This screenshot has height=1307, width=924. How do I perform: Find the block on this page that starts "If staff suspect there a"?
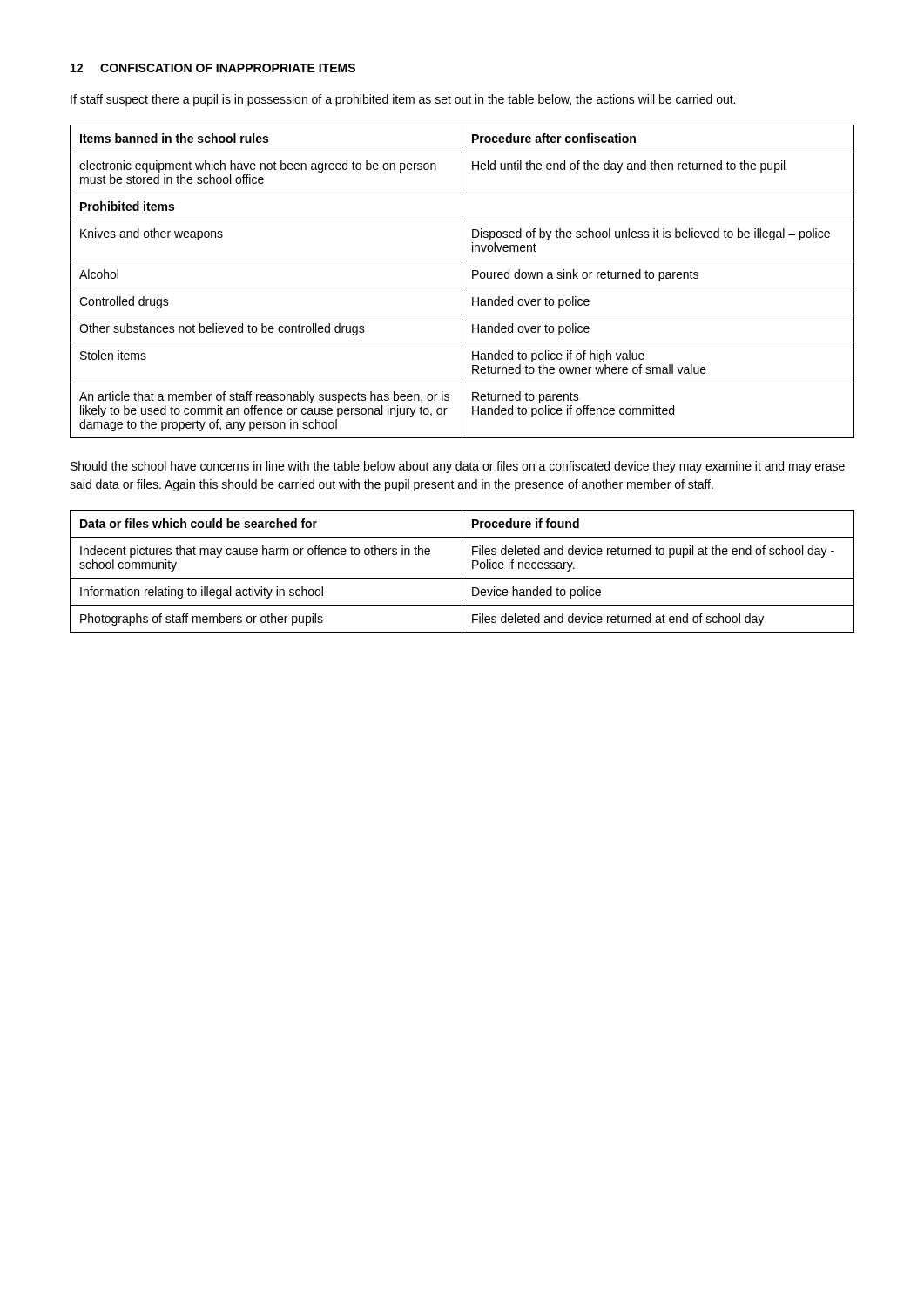403,99
